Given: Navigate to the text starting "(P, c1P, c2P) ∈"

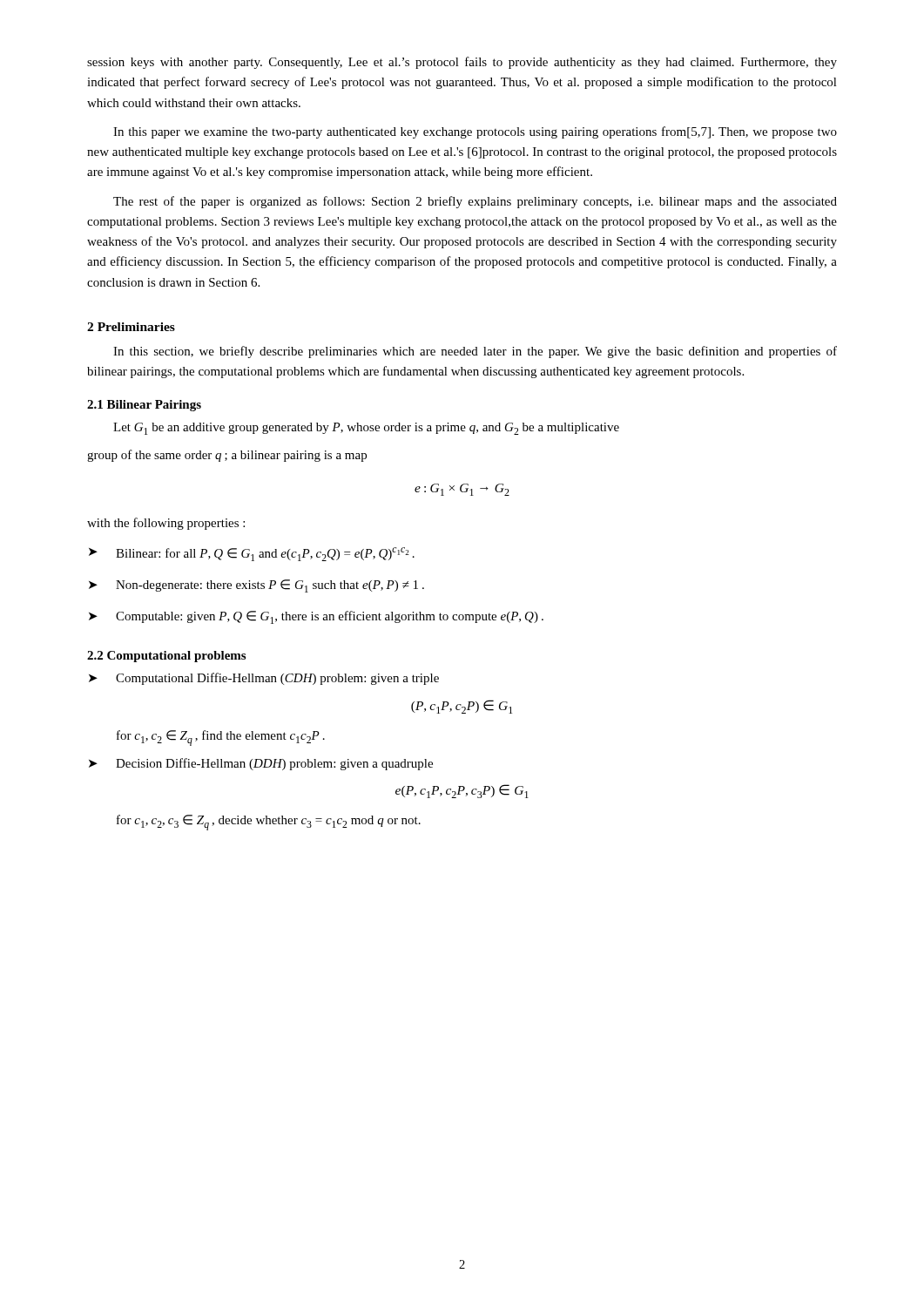Looking at the screenshot, I should [462, 707].
